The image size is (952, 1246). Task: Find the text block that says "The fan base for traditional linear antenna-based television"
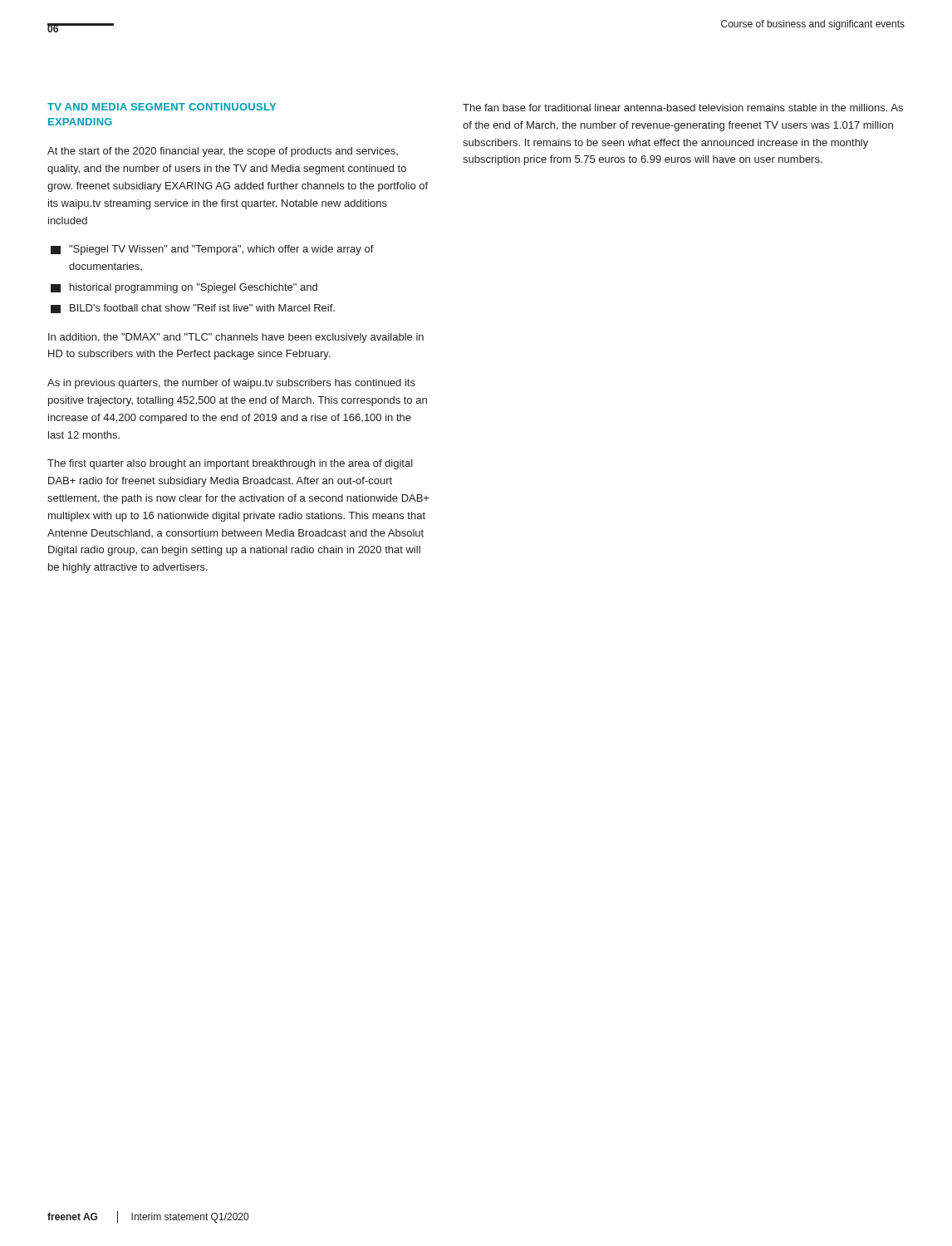683,133
